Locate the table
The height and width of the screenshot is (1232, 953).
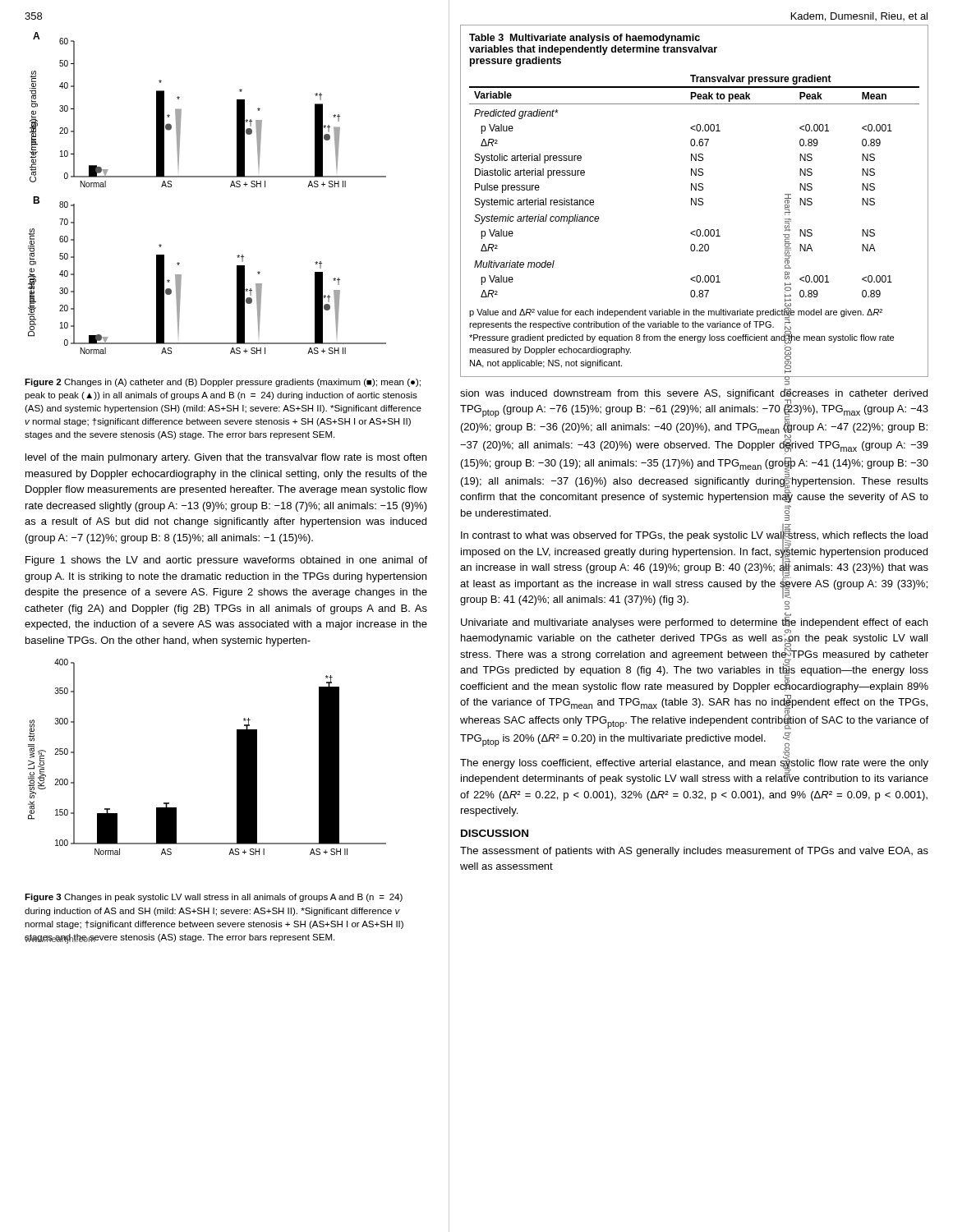coord(694,201)
